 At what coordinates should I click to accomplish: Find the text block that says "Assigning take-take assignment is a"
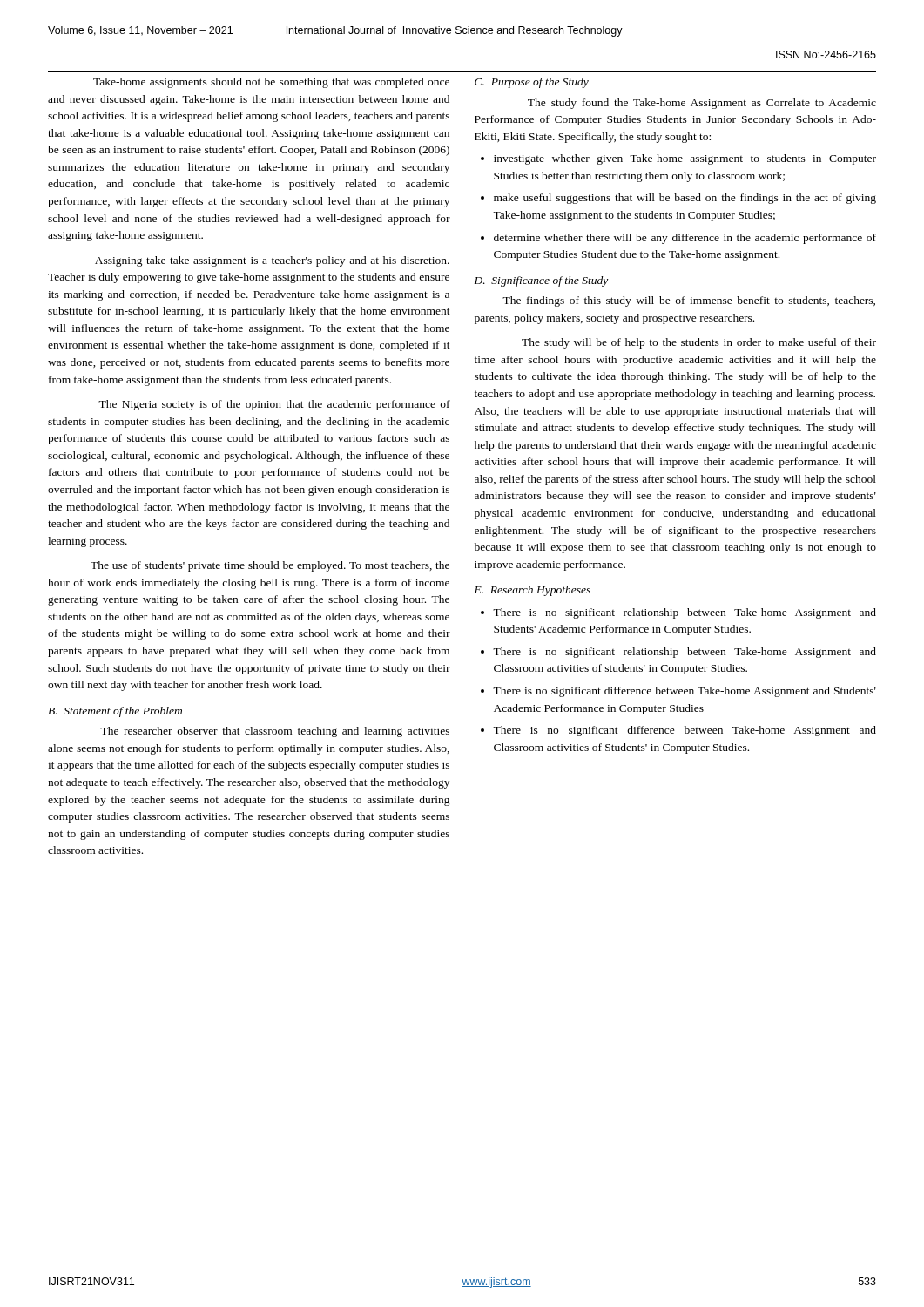pyautogui.click(x=249, y=320)
